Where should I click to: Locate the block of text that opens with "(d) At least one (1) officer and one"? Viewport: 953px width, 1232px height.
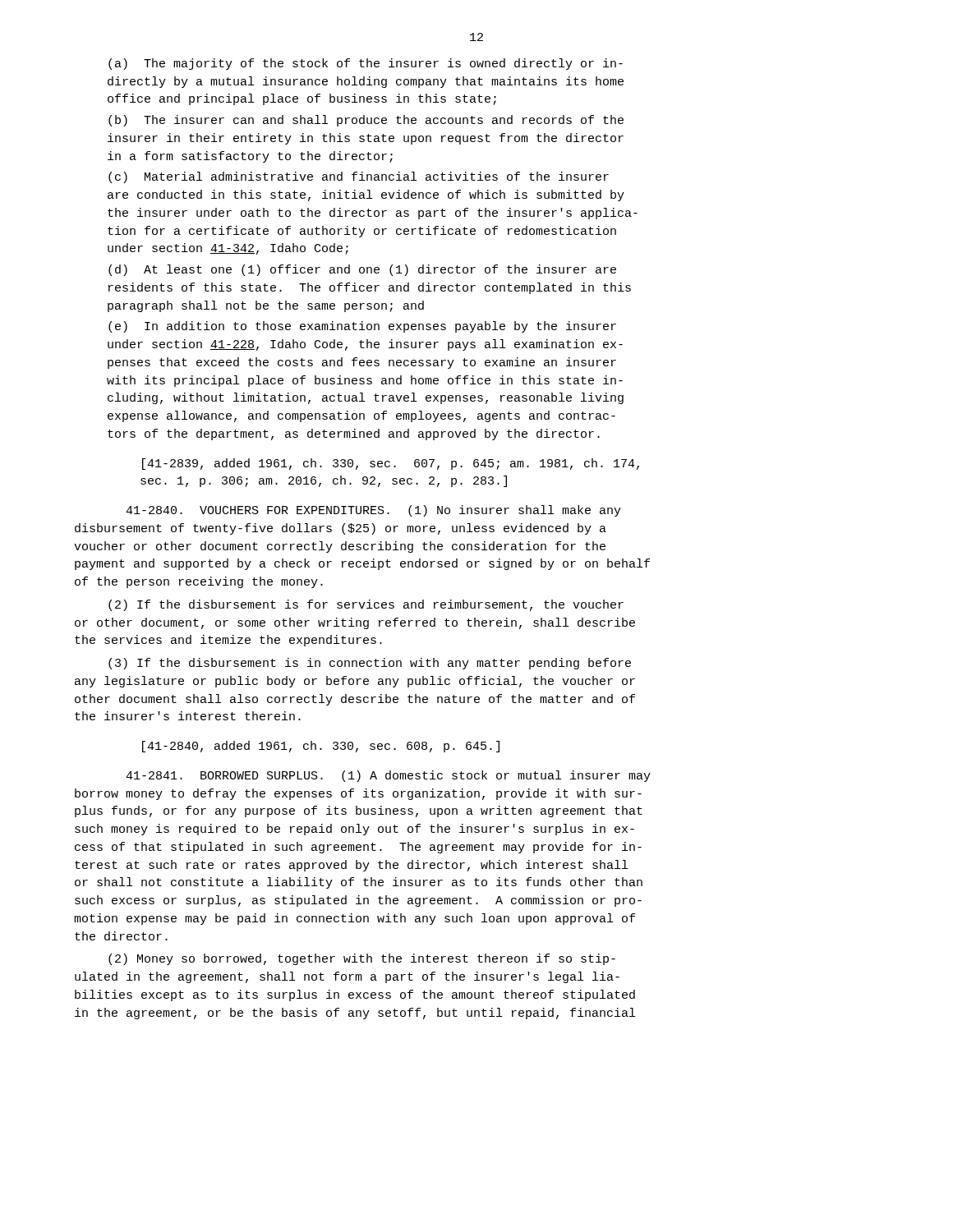pyautogui.click(x=369, y=288)
